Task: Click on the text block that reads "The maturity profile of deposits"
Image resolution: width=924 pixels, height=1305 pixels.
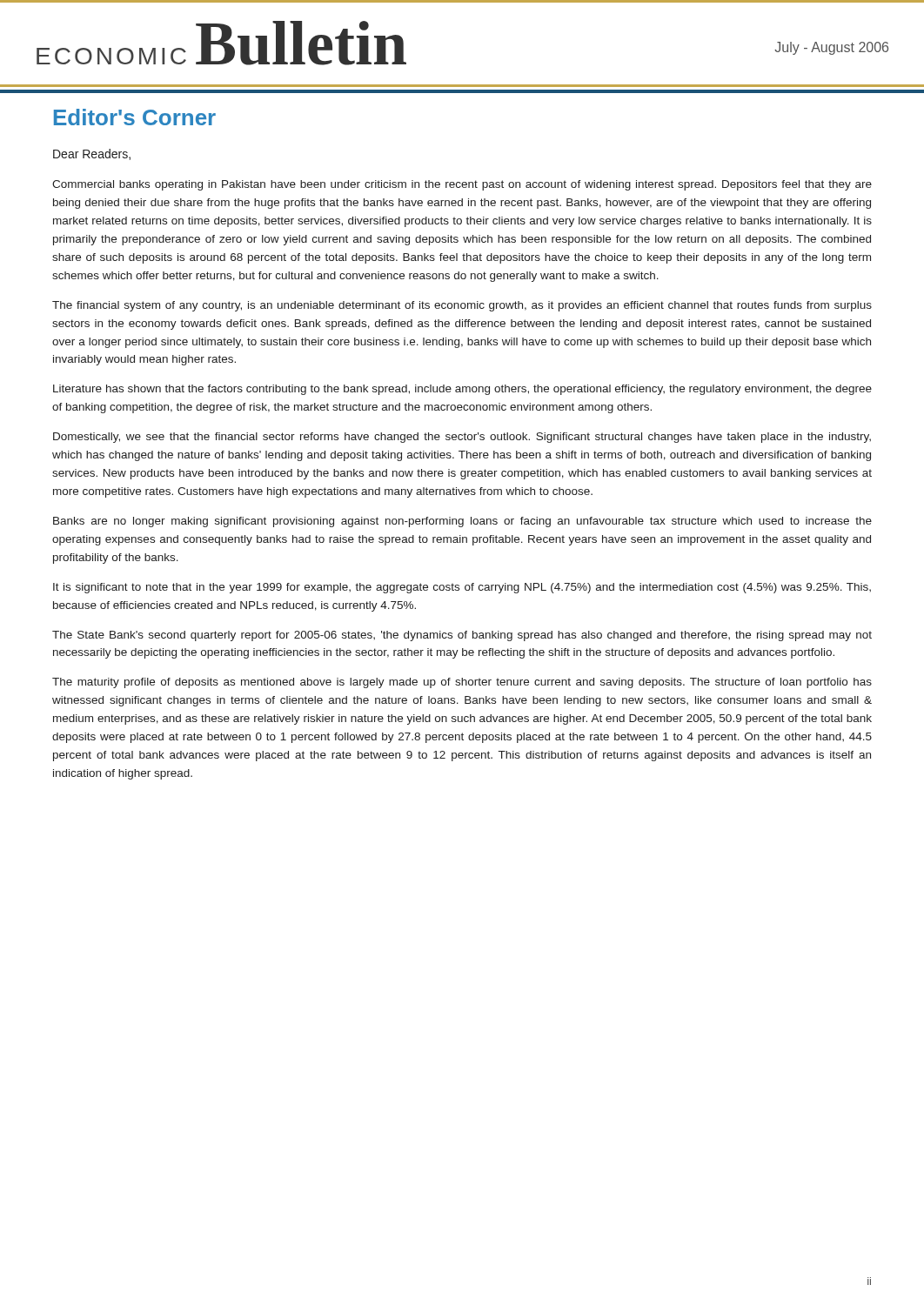Action: (x=462, y=728)
